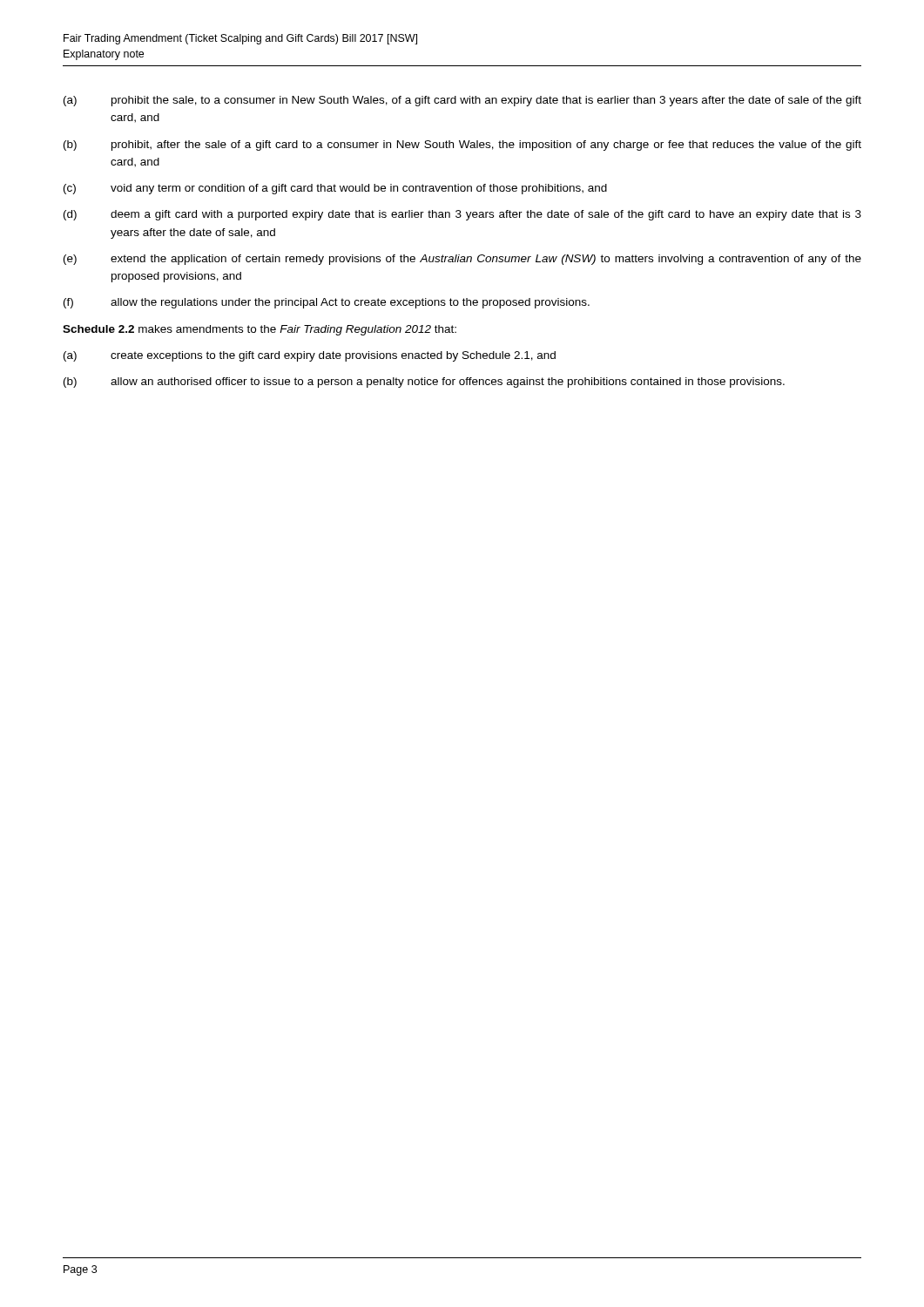Select the region starting "Schedule 2.2 makes amendments to the Fair"
924x1307 pixels.
click(x=260, y=328)
